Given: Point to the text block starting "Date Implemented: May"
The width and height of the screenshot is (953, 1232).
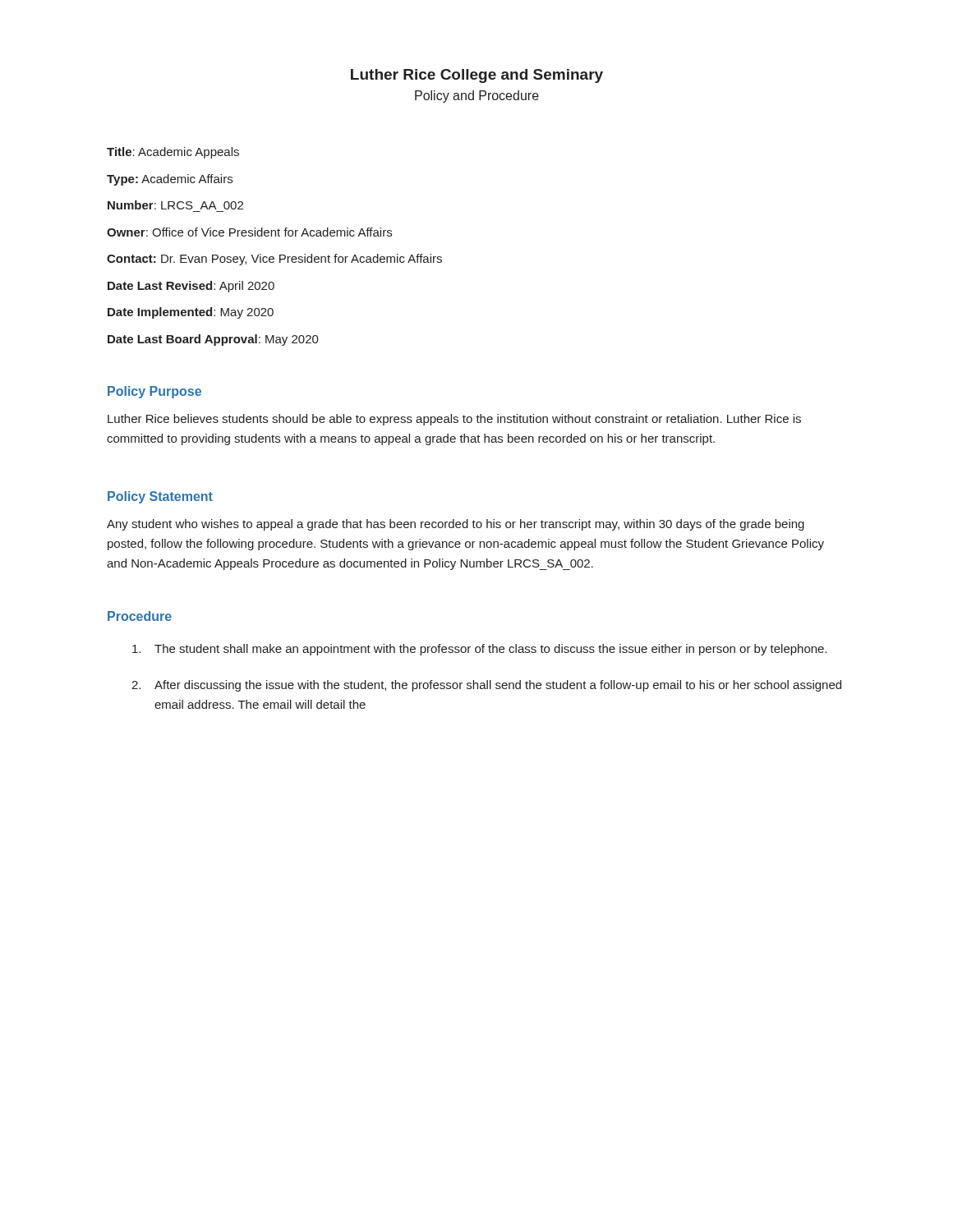Looking at the screenshot, I should coord(190,312).
